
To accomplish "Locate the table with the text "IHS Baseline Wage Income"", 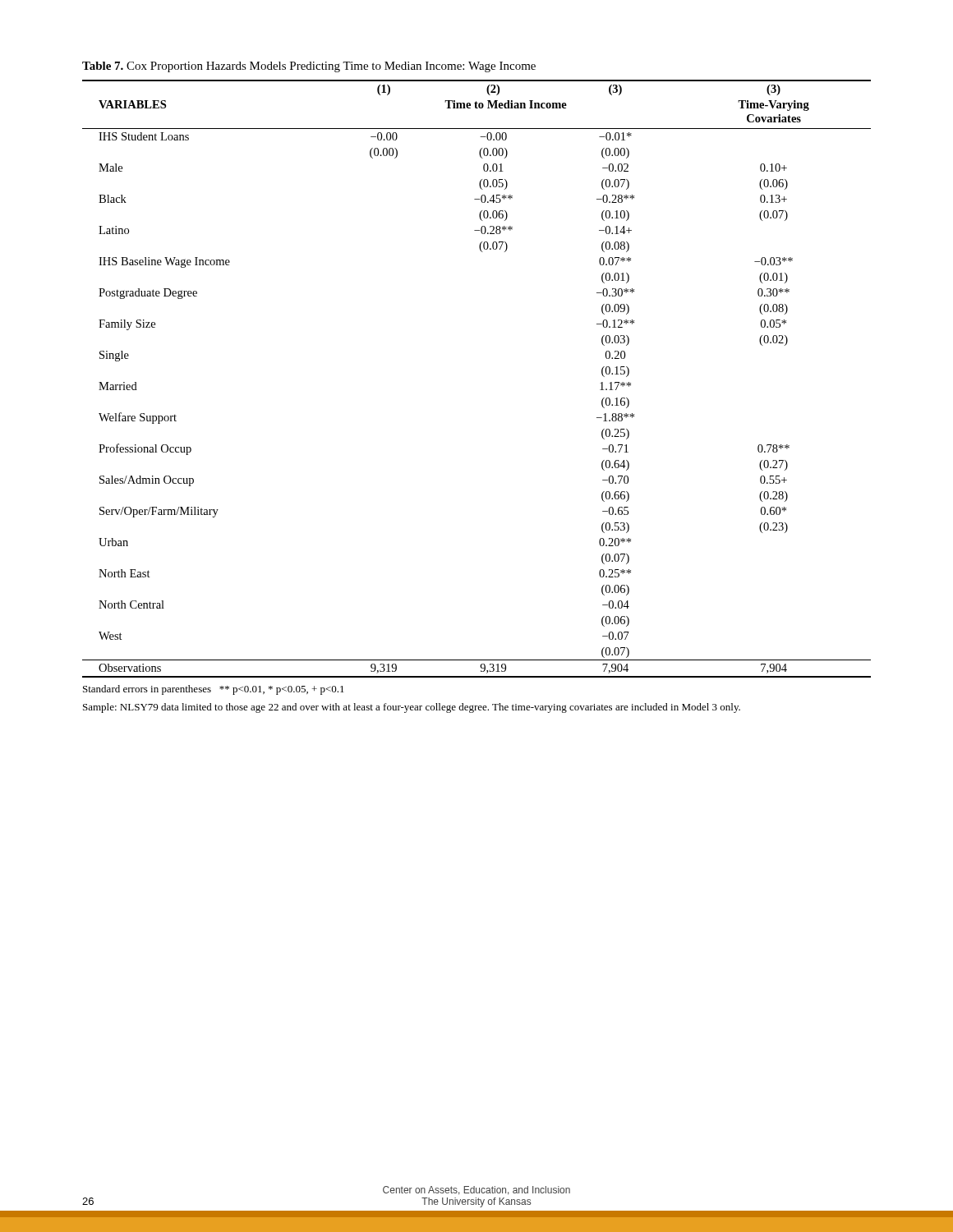I will [476, 368].
